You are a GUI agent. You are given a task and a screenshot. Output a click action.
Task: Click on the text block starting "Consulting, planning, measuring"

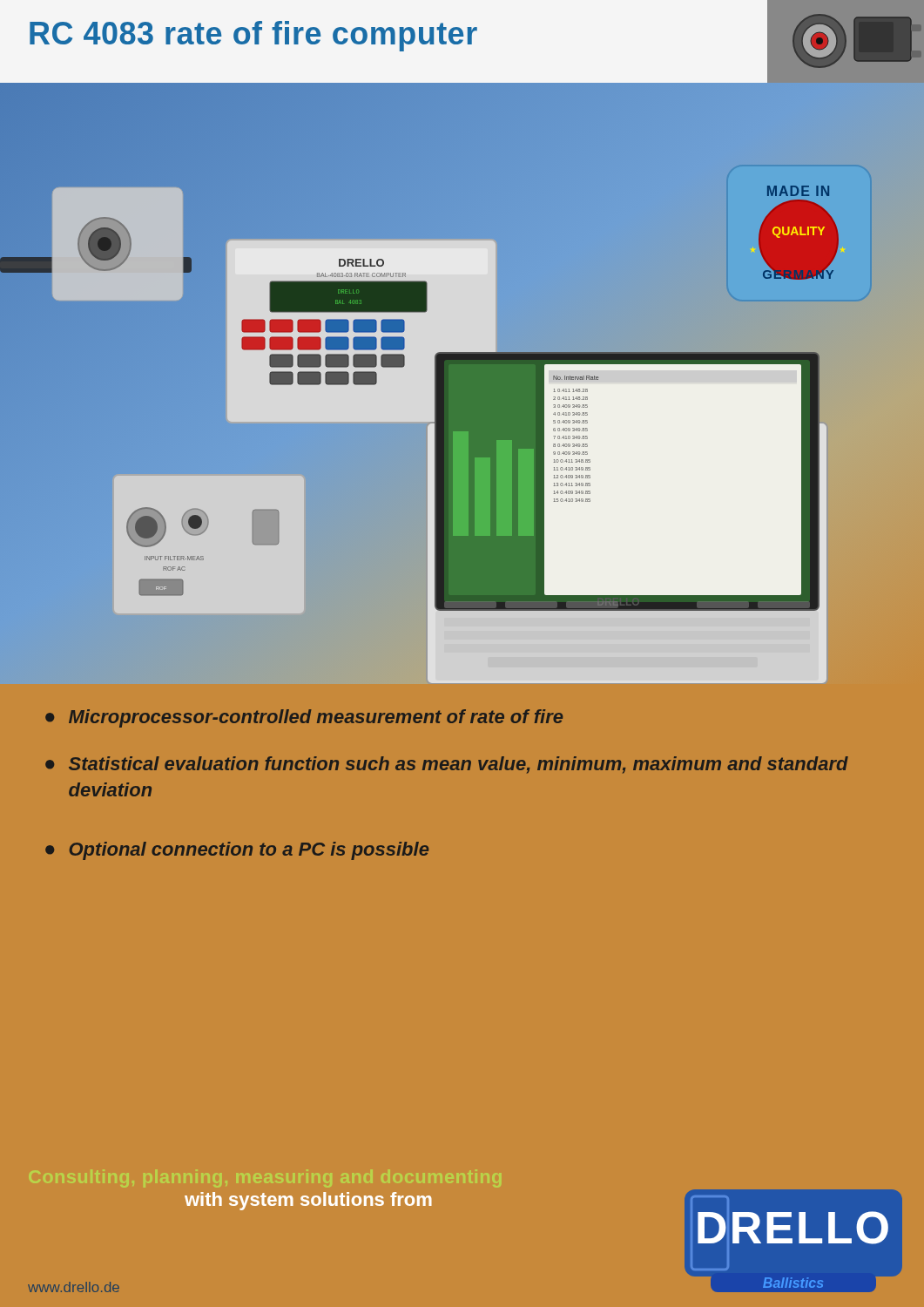point(266,1188)
